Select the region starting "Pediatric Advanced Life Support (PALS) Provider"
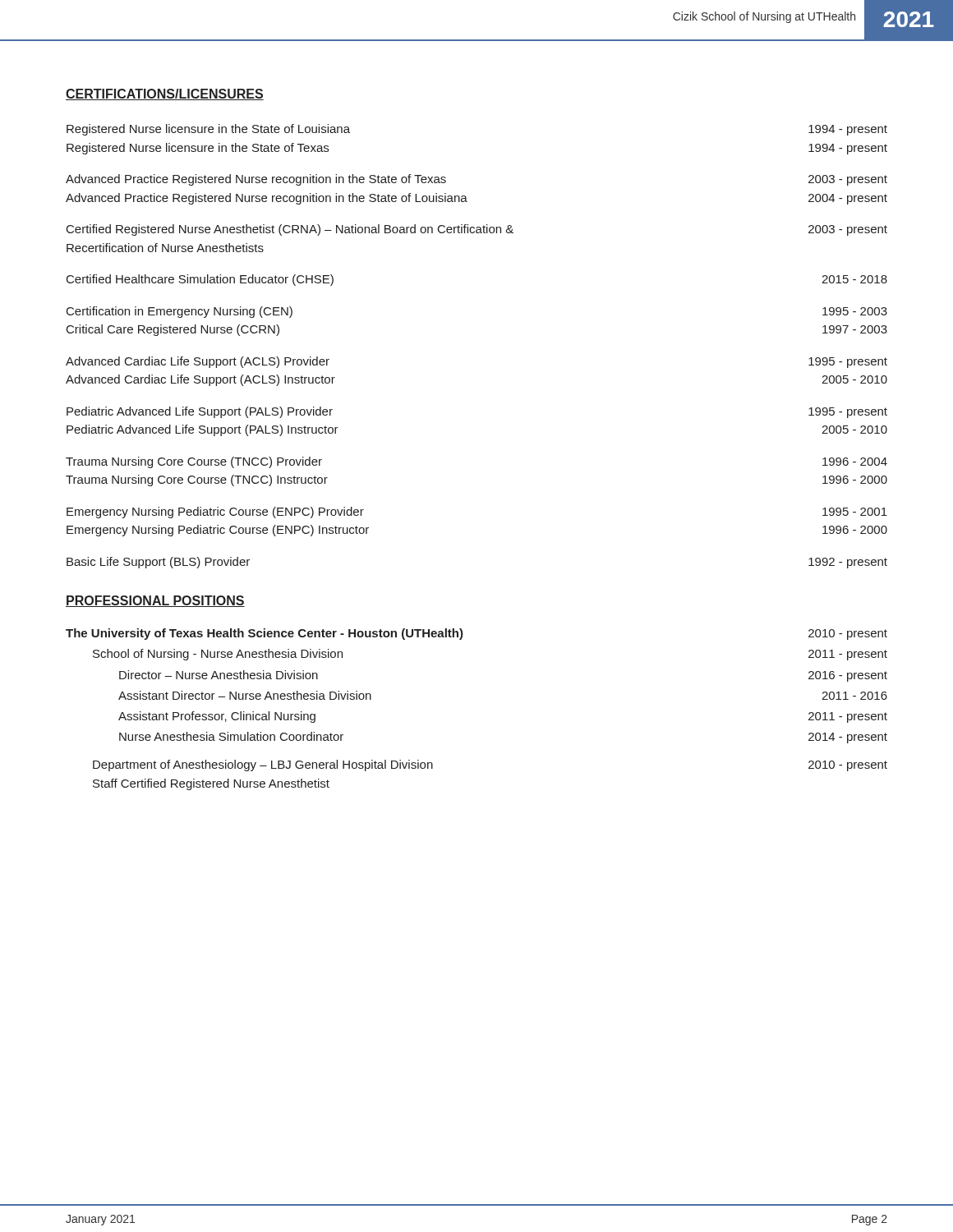The image size is (953, 1232). click(203, 412)
